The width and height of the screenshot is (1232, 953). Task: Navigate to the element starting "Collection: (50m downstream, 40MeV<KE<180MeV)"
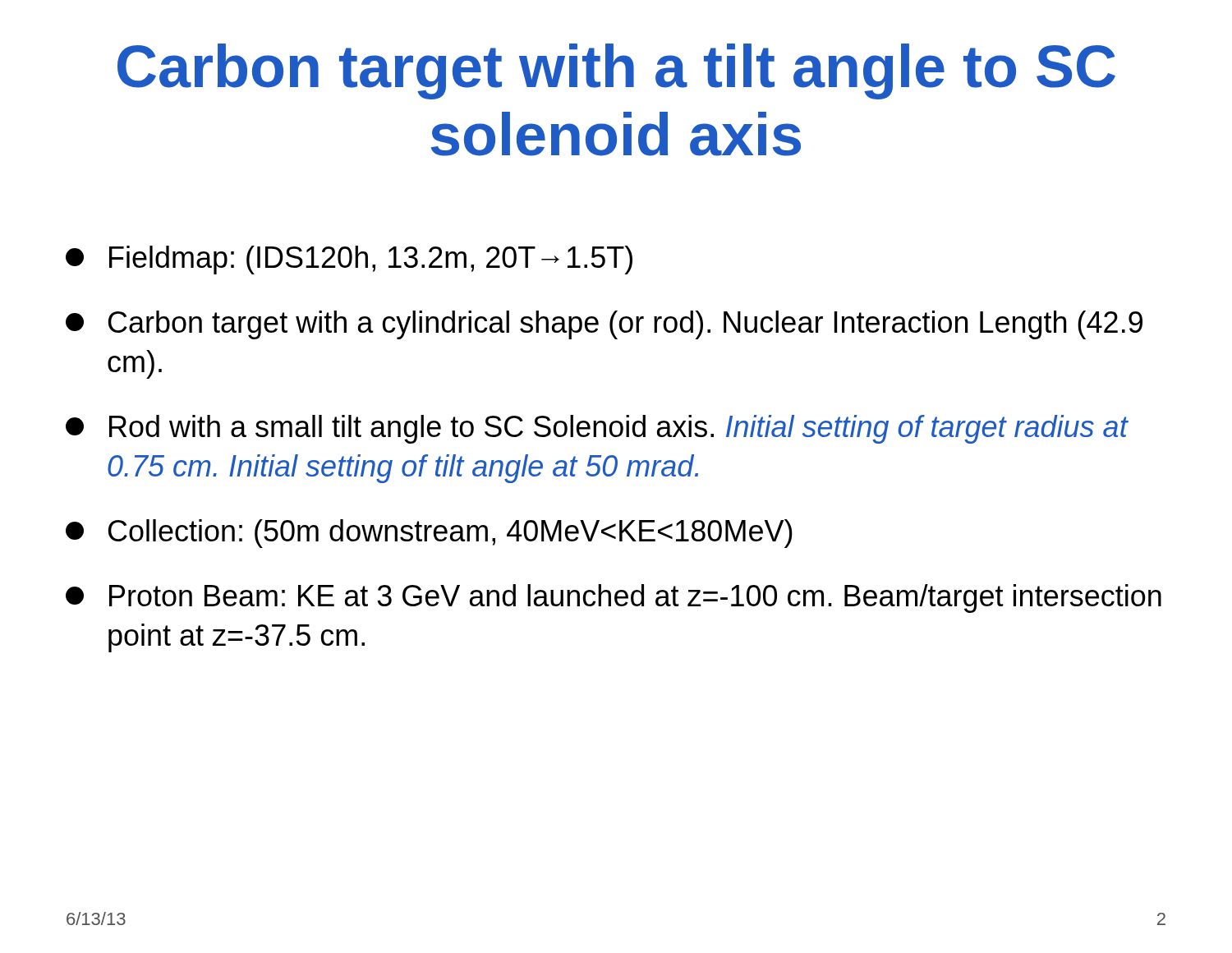[616, 532]
